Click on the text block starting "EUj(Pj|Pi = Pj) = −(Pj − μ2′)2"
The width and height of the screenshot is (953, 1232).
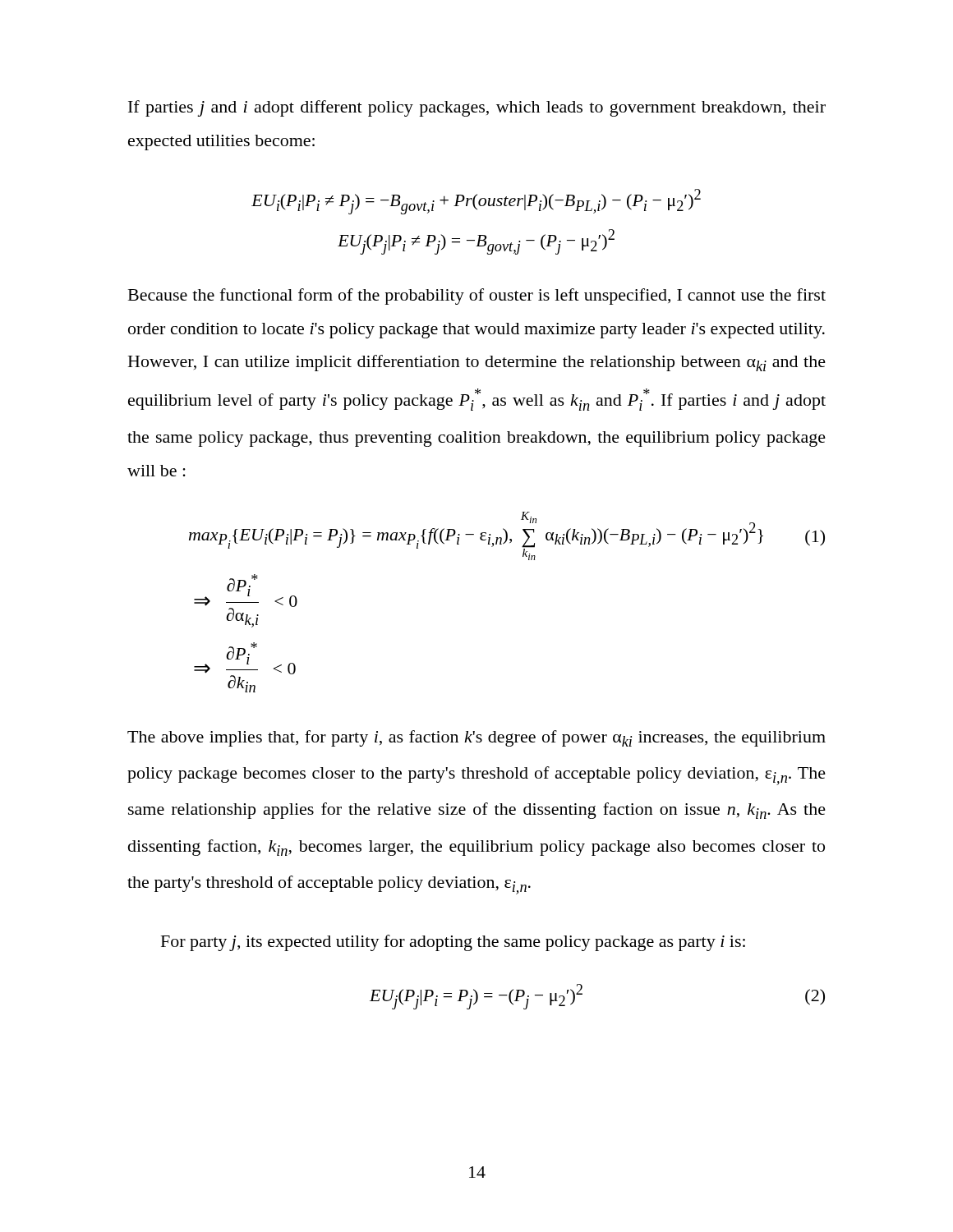[476, 996]
